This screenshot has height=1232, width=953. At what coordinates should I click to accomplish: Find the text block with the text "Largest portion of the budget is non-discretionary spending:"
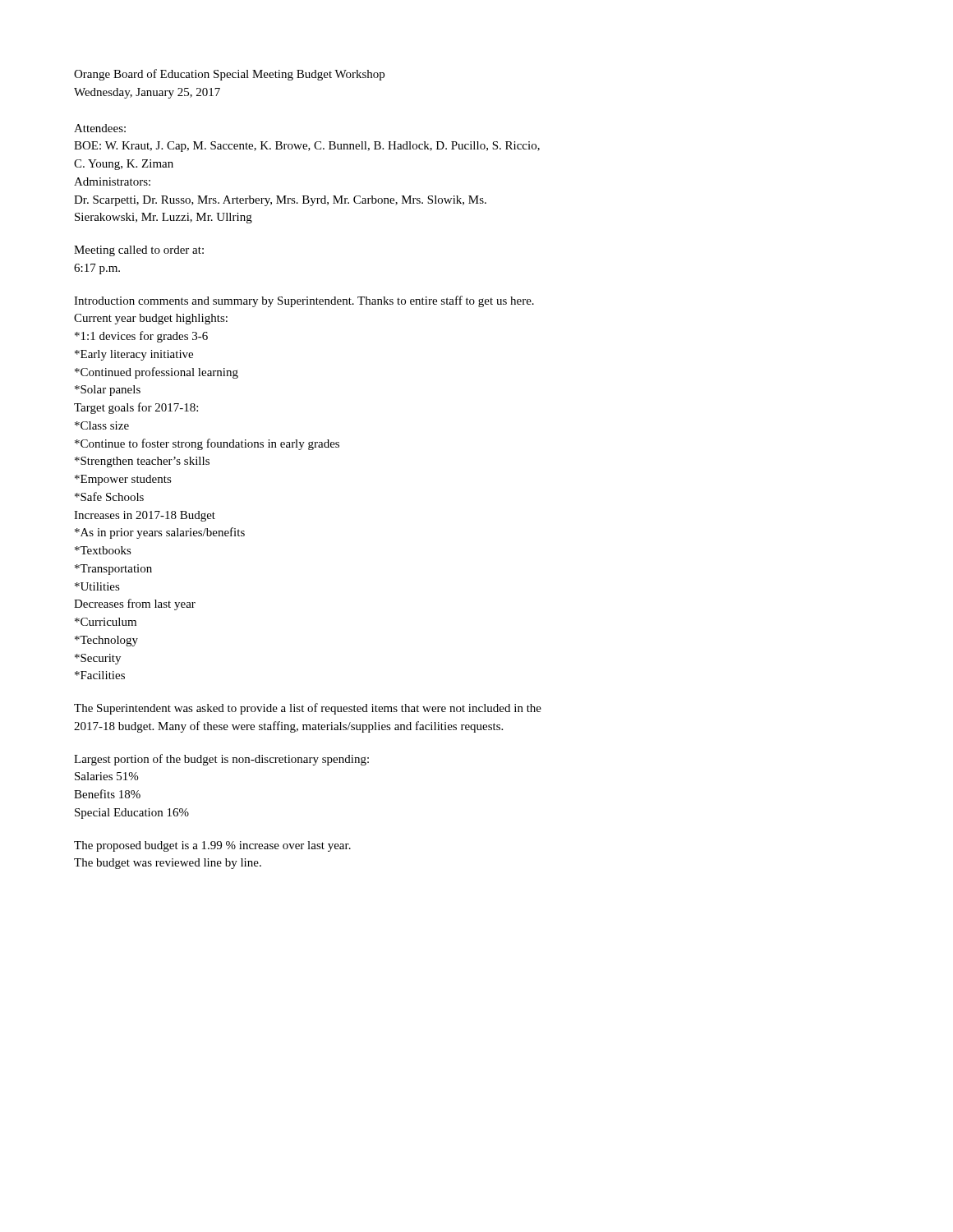pos(221,760)
